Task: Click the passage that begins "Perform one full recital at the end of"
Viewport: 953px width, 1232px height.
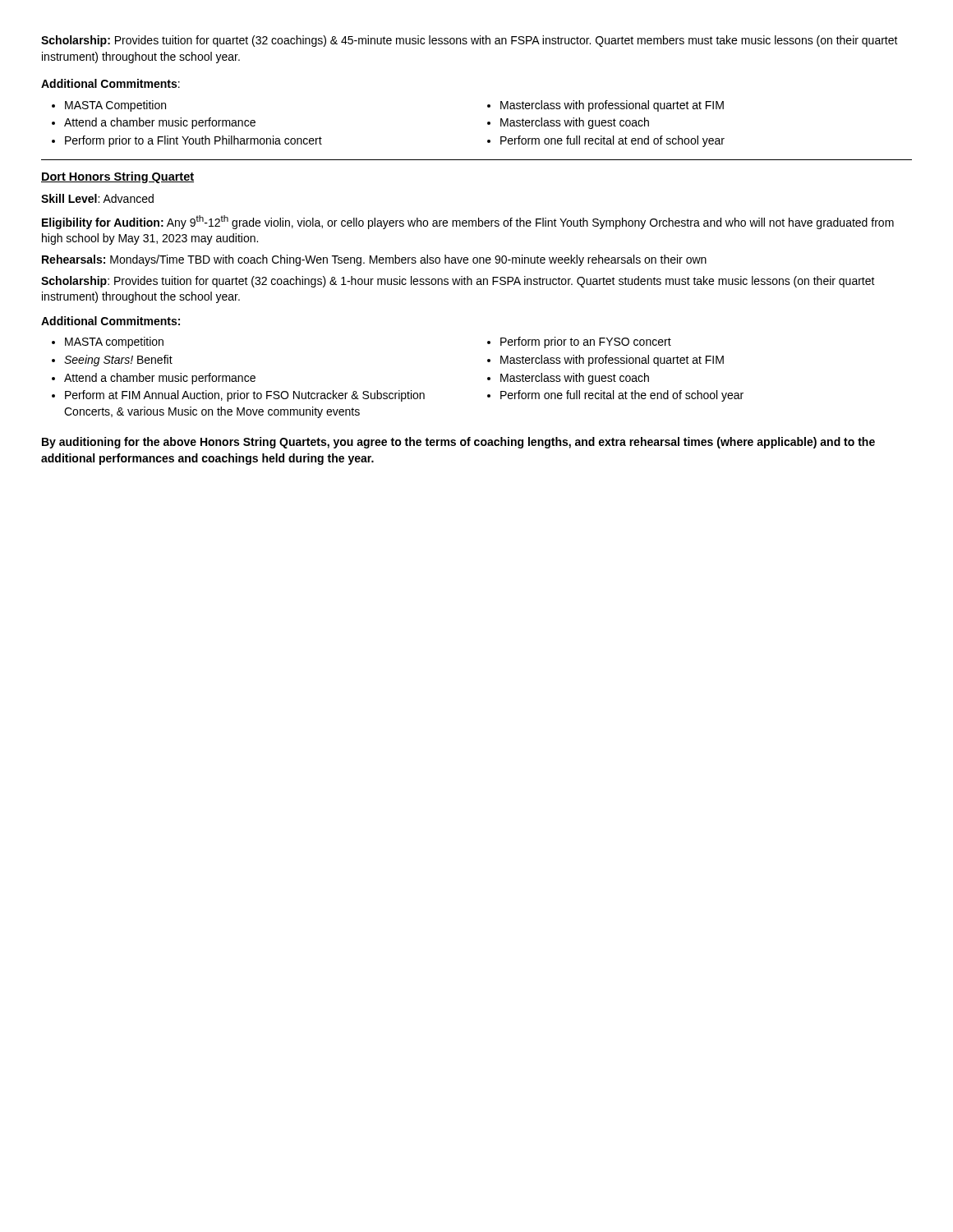Action: point(694,396)
